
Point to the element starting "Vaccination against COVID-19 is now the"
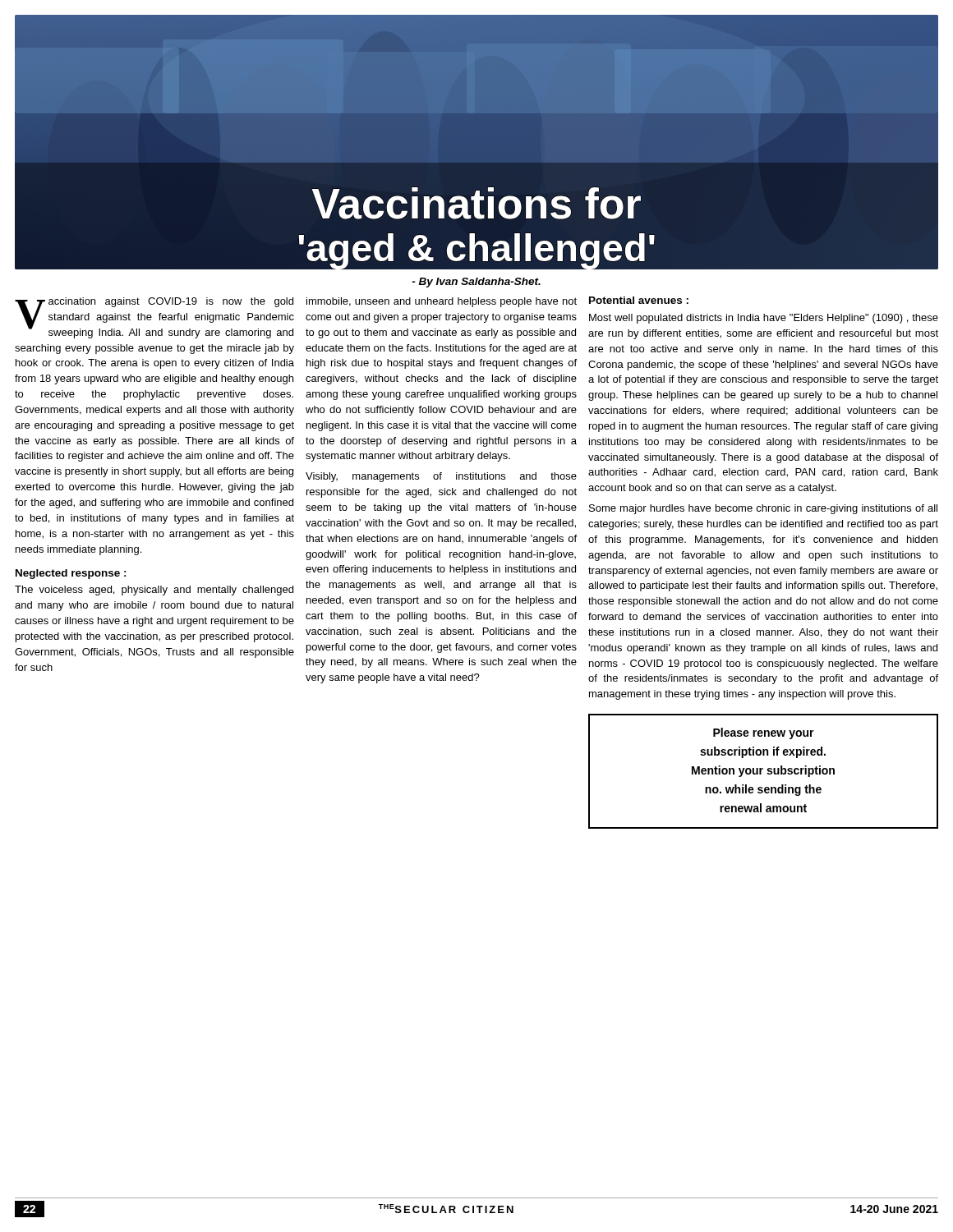(x=154, y=424)
